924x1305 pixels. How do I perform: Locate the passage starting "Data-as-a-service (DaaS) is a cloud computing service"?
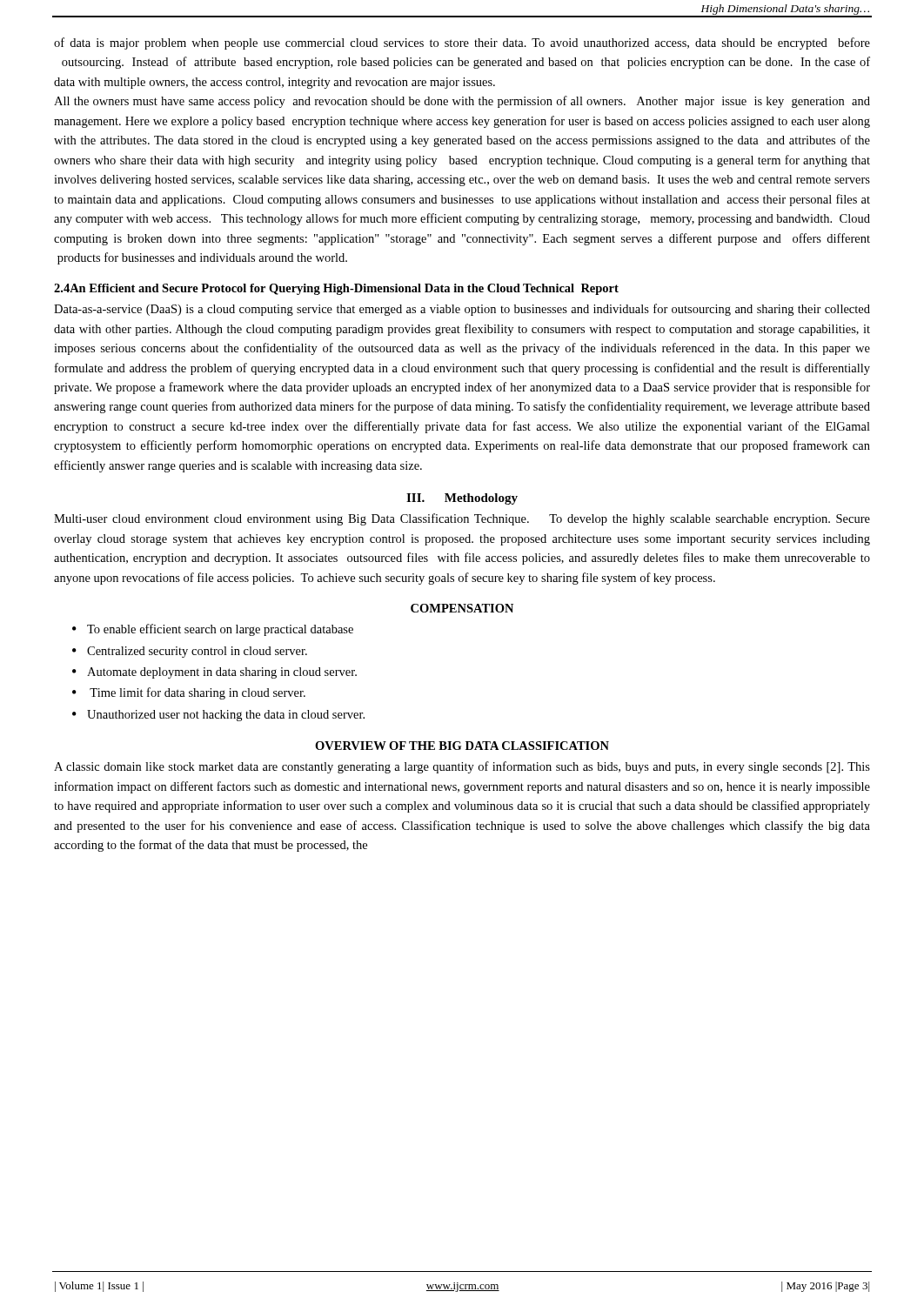click(462, 387)
